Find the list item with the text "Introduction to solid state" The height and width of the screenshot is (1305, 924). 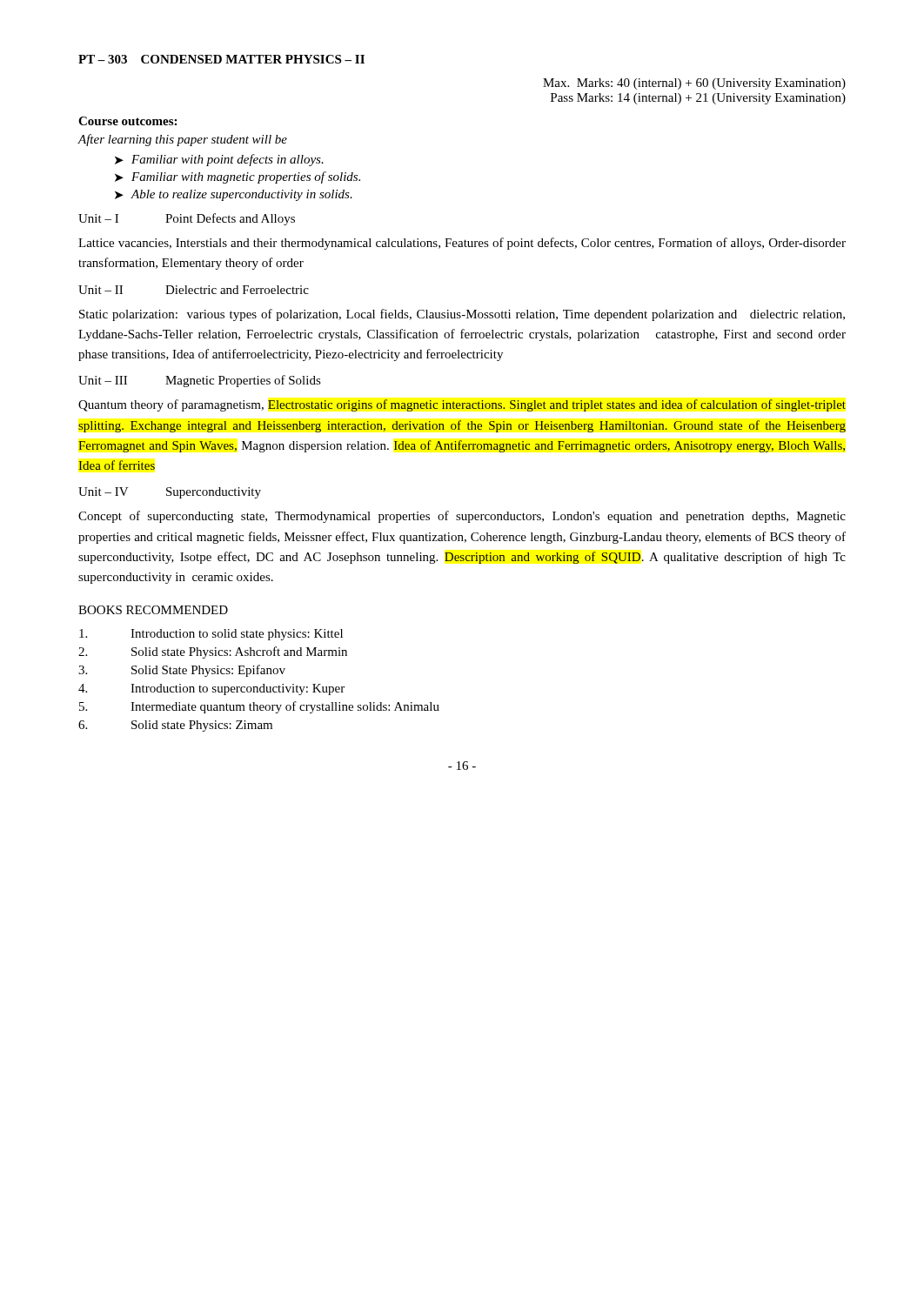click(211, 635)
